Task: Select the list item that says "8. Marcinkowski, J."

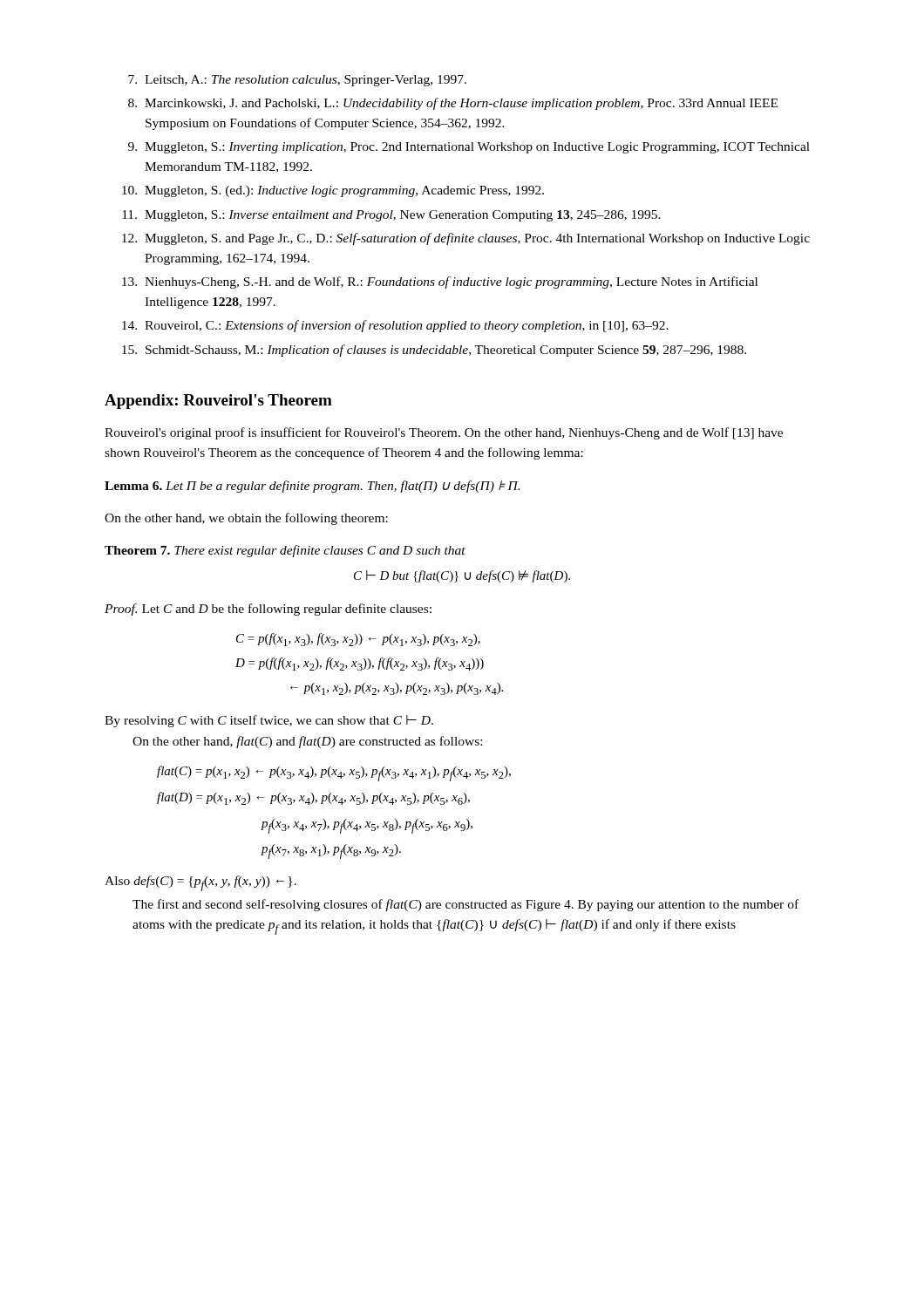Action: pos(462,113)
